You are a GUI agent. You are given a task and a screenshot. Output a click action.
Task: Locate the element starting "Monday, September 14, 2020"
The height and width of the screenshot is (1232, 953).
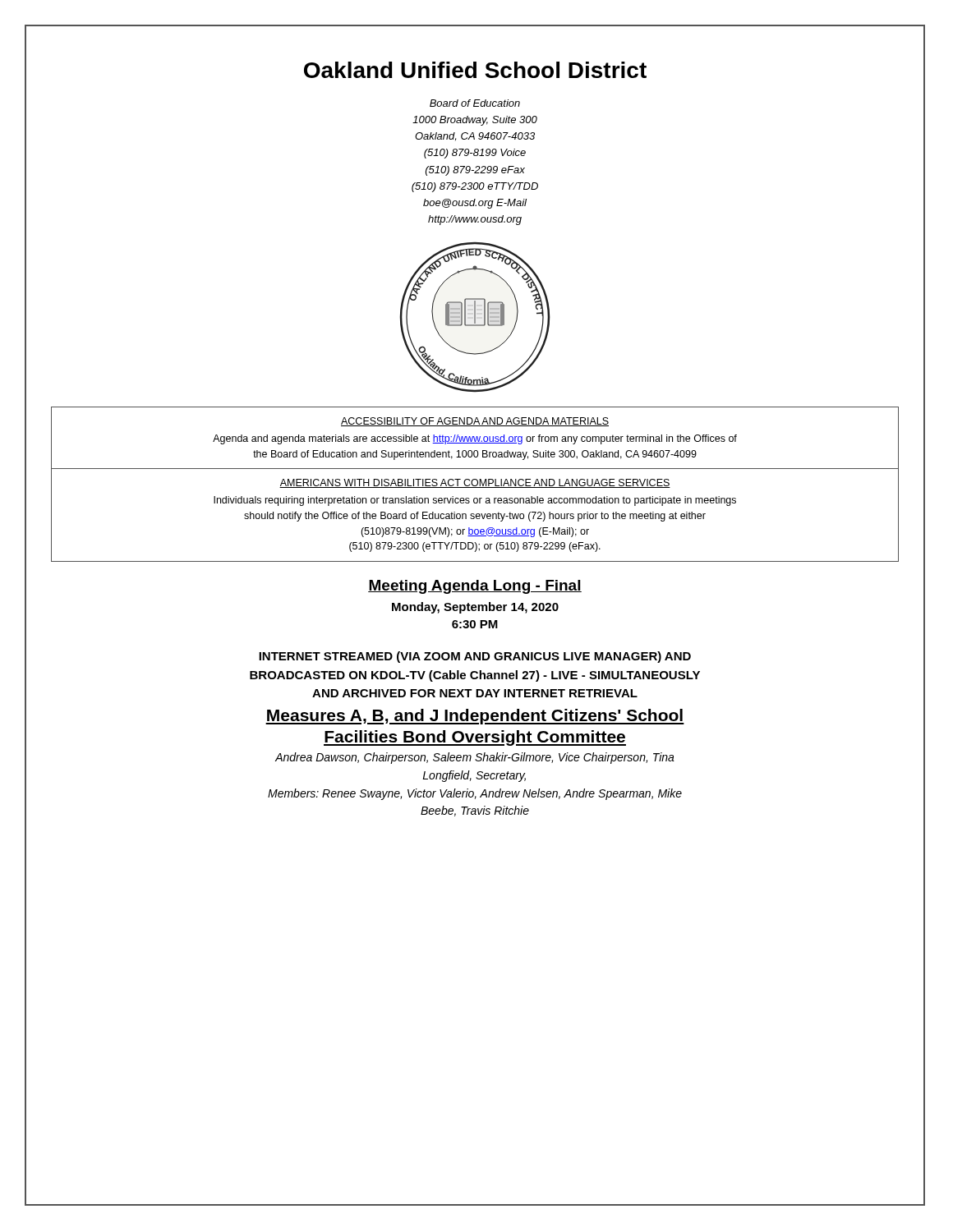[x=475, y=607]
